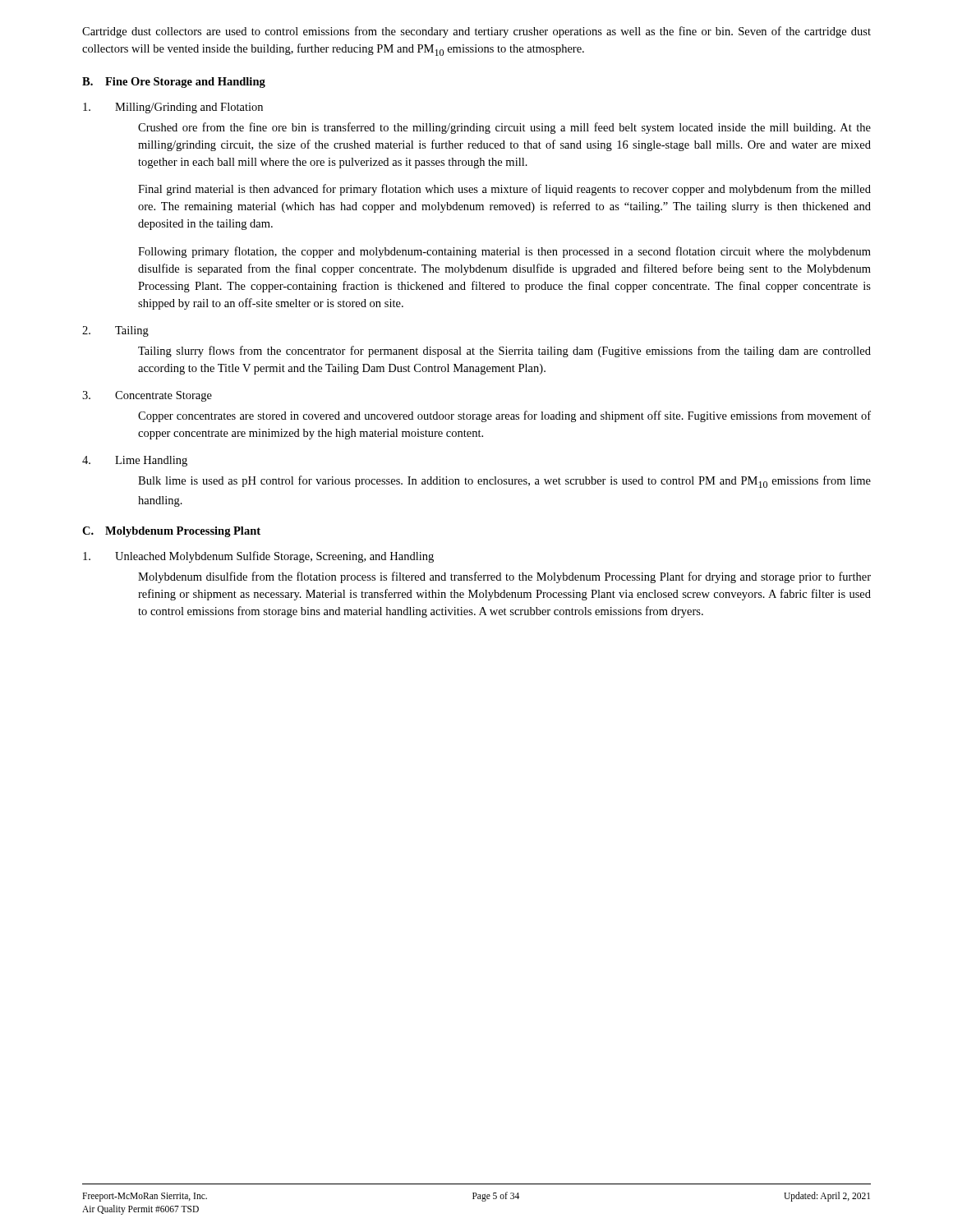Find "Milling/Grinding and Flotation" on this page

pos(173,107)
